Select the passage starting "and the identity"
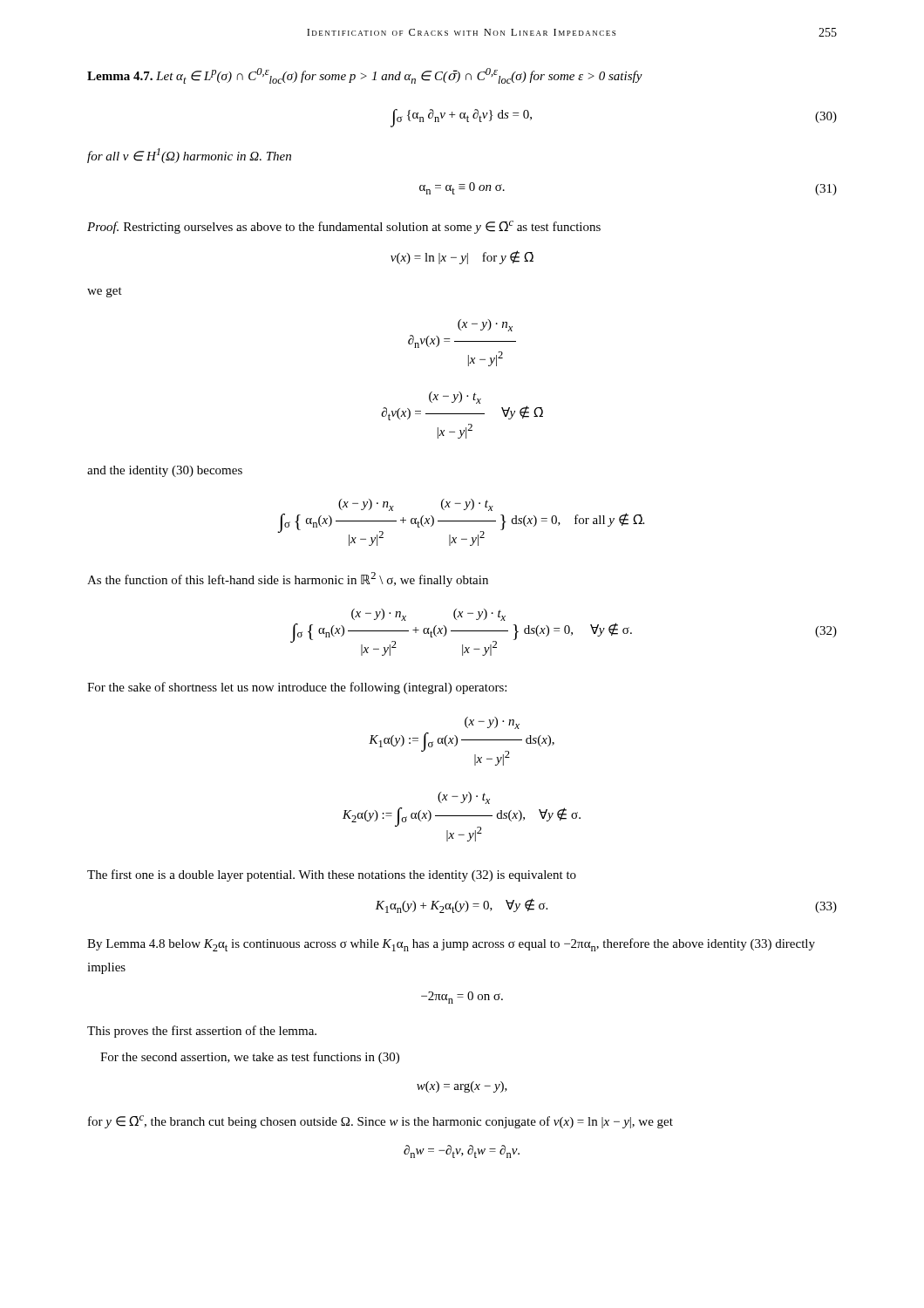Image resolution: width=924 pixels, height=1308 pixels. pyautogui.click(x=165, y=470)
